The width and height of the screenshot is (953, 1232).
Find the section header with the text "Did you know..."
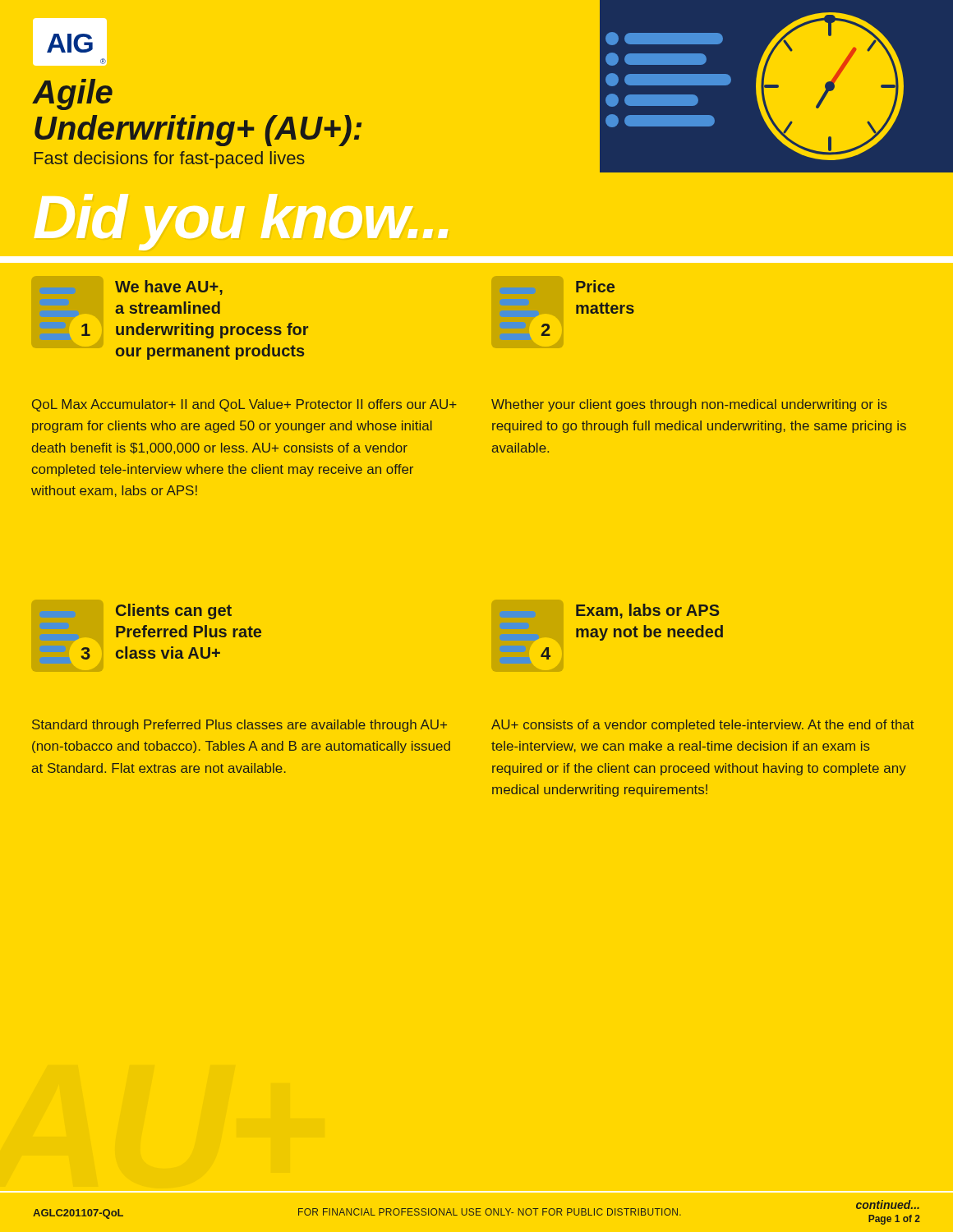[x=242, y=217]
